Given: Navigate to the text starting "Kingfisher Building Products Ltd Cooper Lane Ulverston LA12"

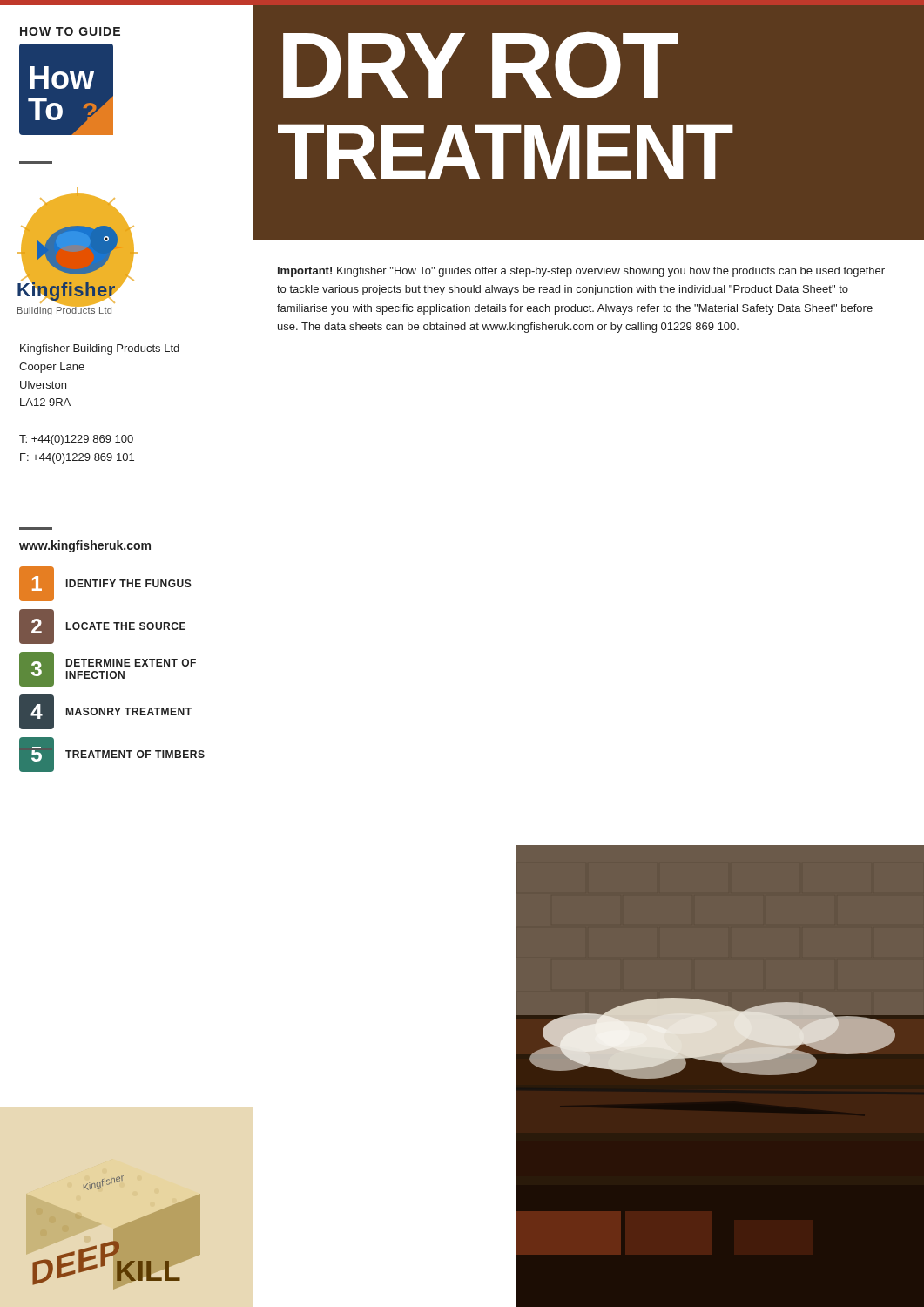Looking at the screenshot, I should click(100, 349).
